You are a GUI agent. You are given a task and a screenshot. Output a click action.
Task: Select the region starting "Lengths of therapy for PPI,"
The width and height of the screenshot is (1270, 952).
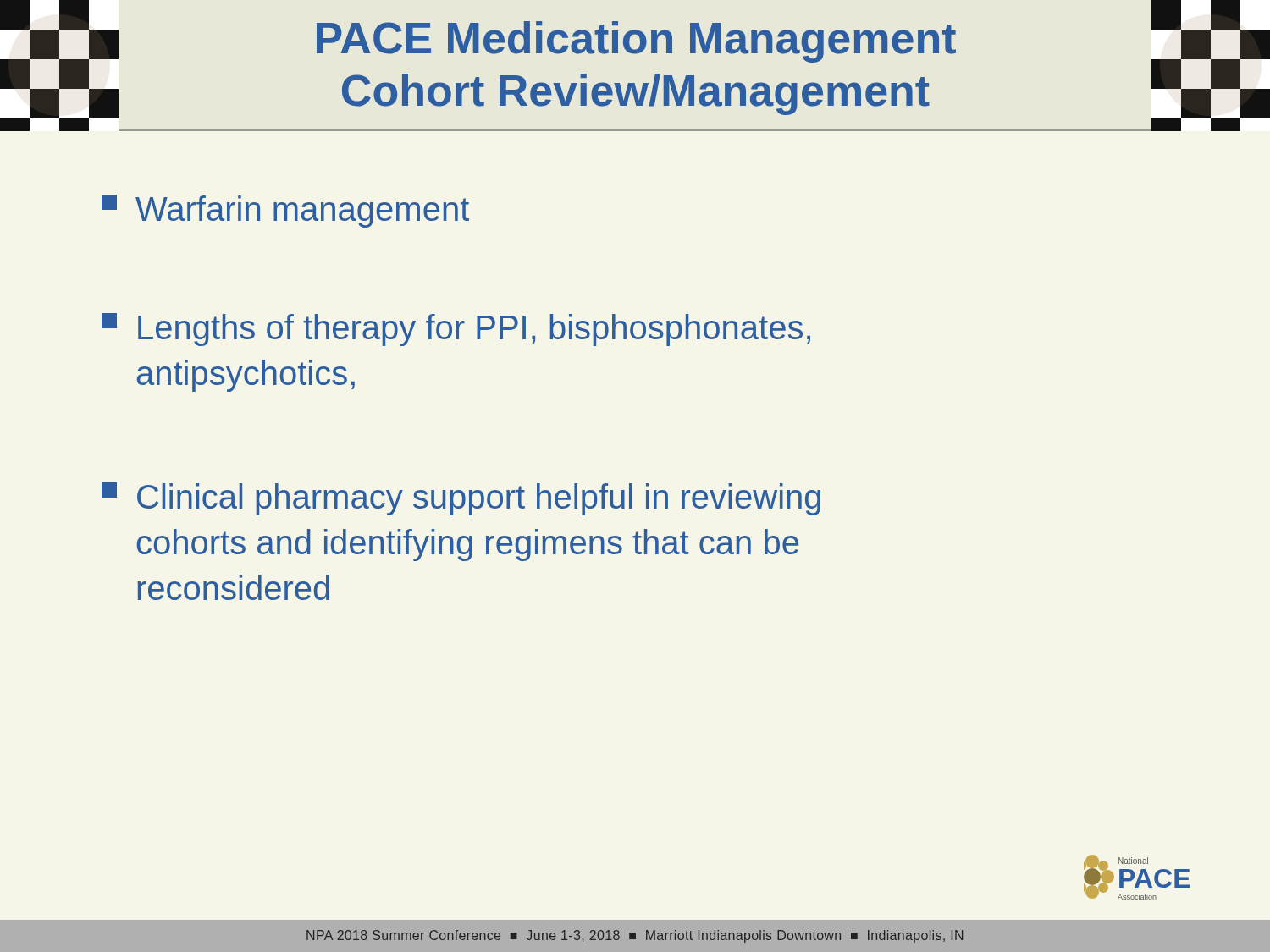(457, 350)
